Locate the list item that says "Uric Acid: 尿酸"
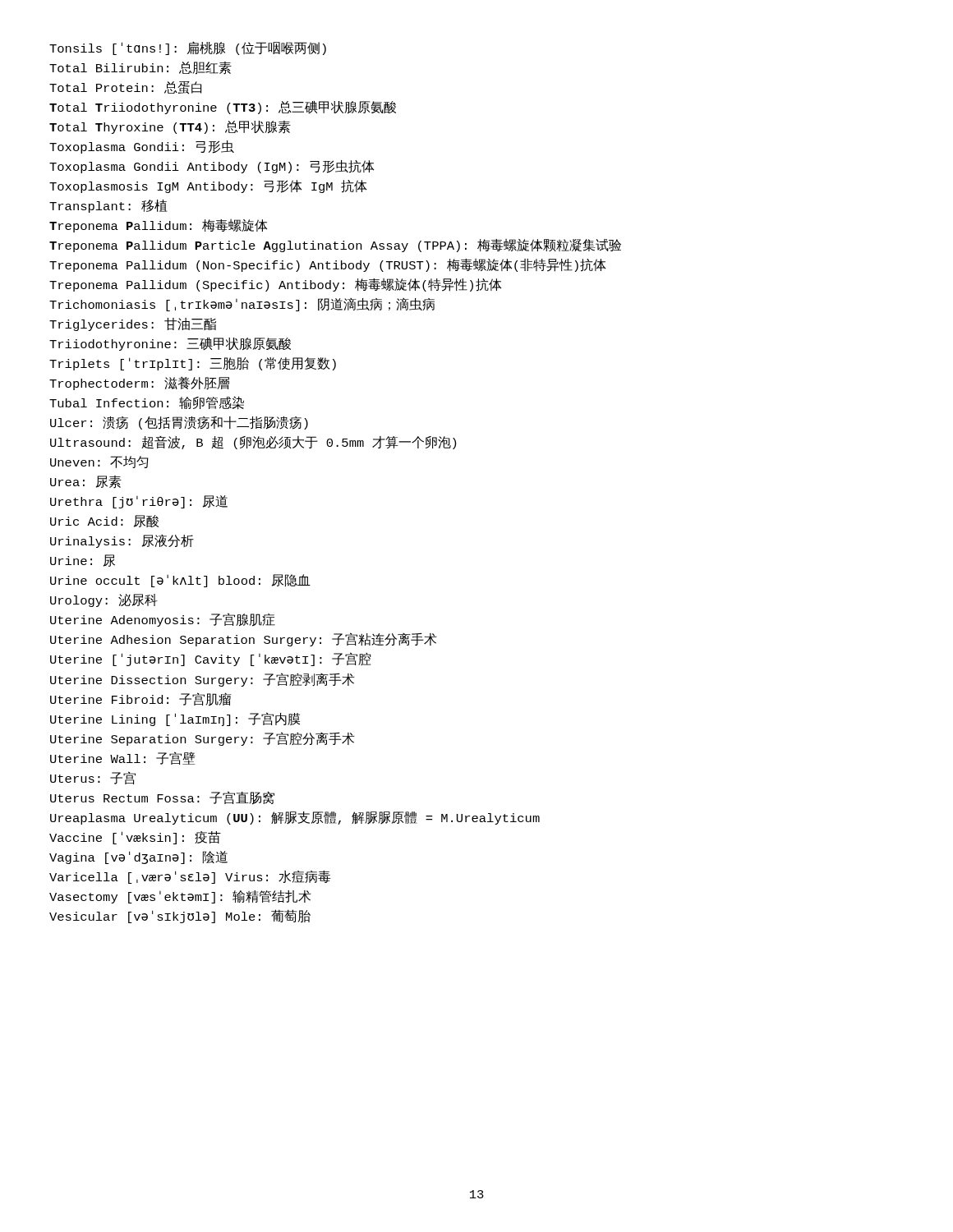This screenshot has height=1232, width=953. pyautogui.click(x=104, y=523)
